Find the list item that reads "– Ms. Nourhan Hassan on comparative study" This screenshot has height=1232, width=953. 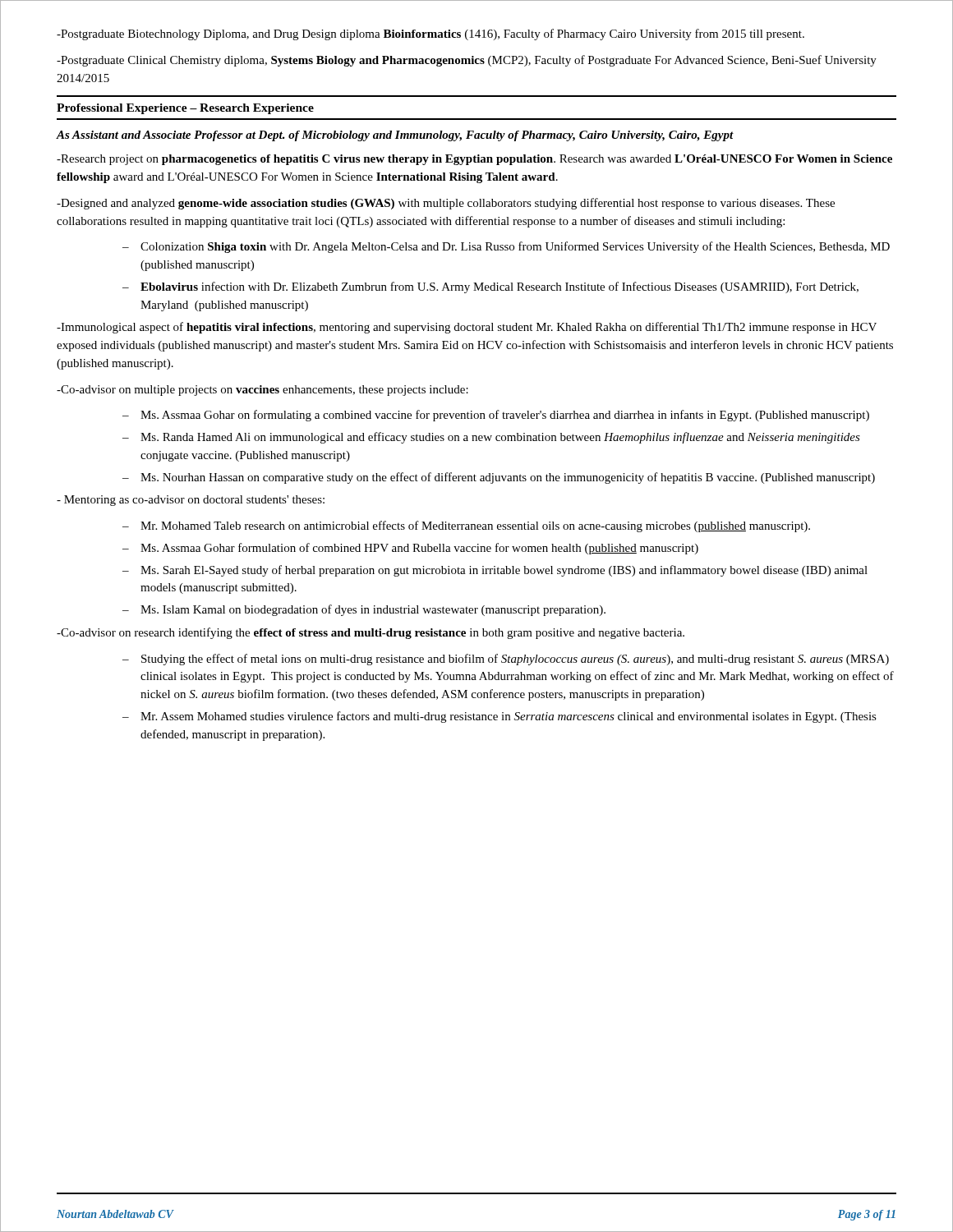[509, 477]
